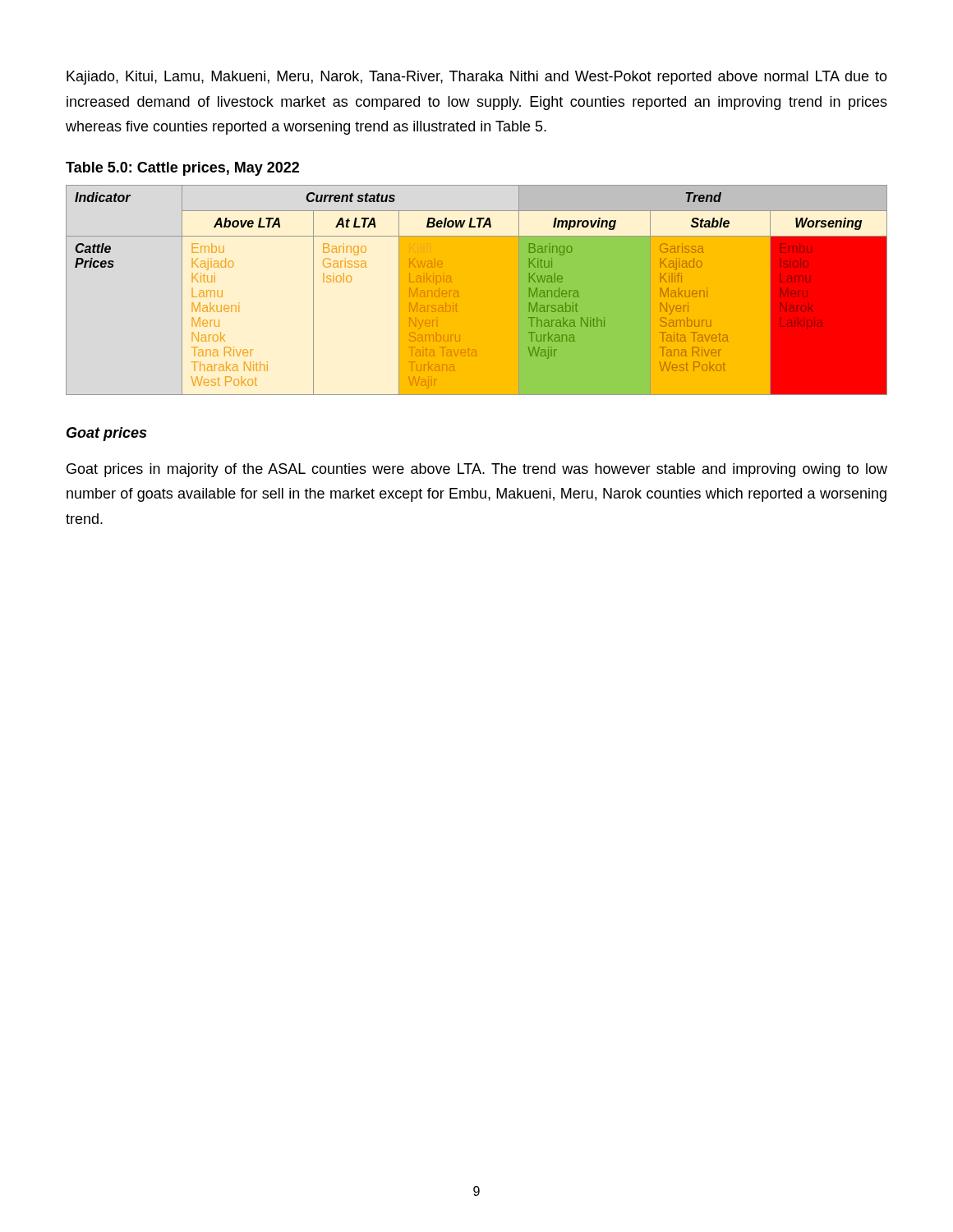Locate the block starting "Goat prices in majority of"
The height and width of the screenshot is (1232, 953).
(x=476, y=494)
